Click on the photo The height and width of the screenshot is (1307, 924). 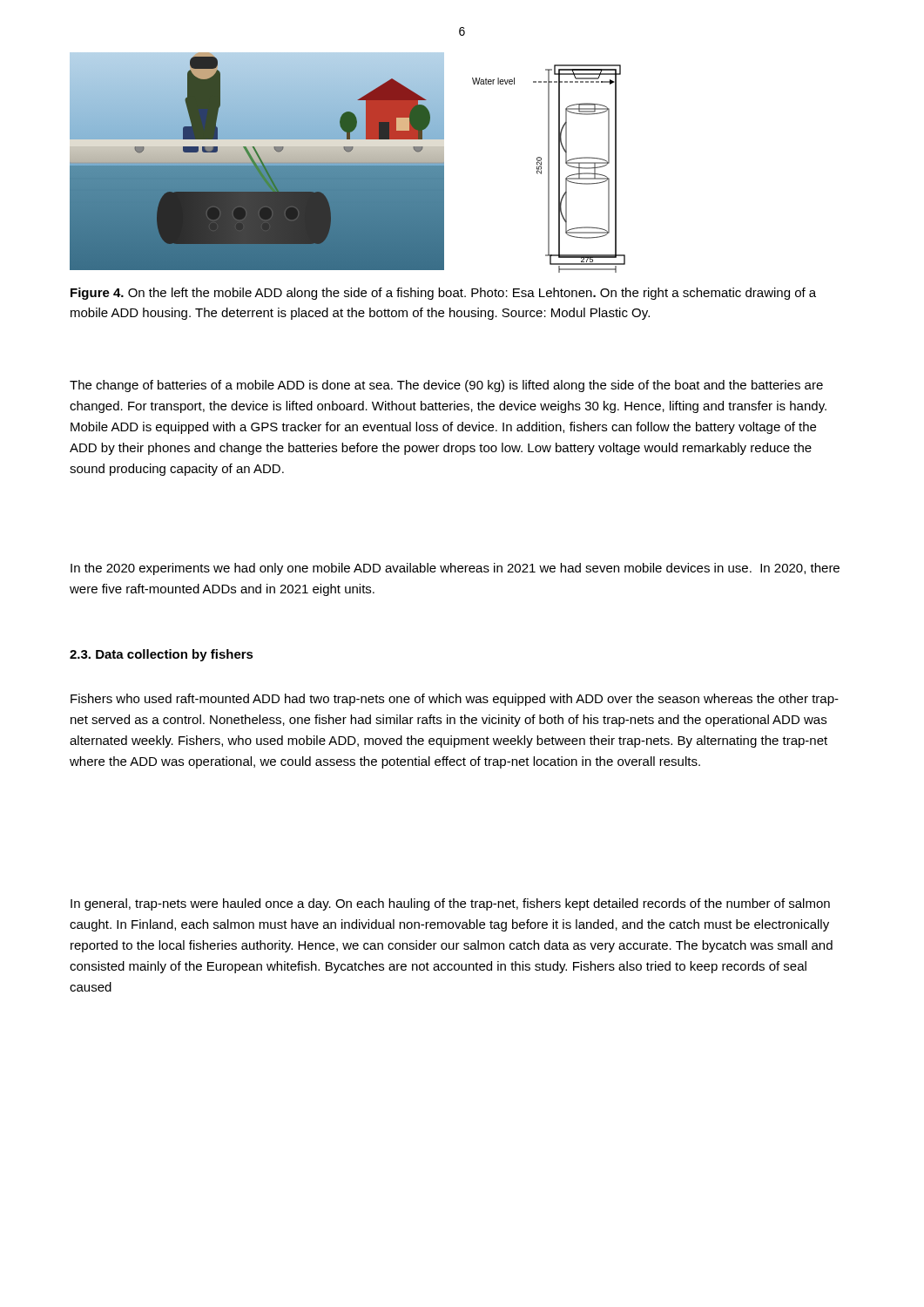(257, 163)
